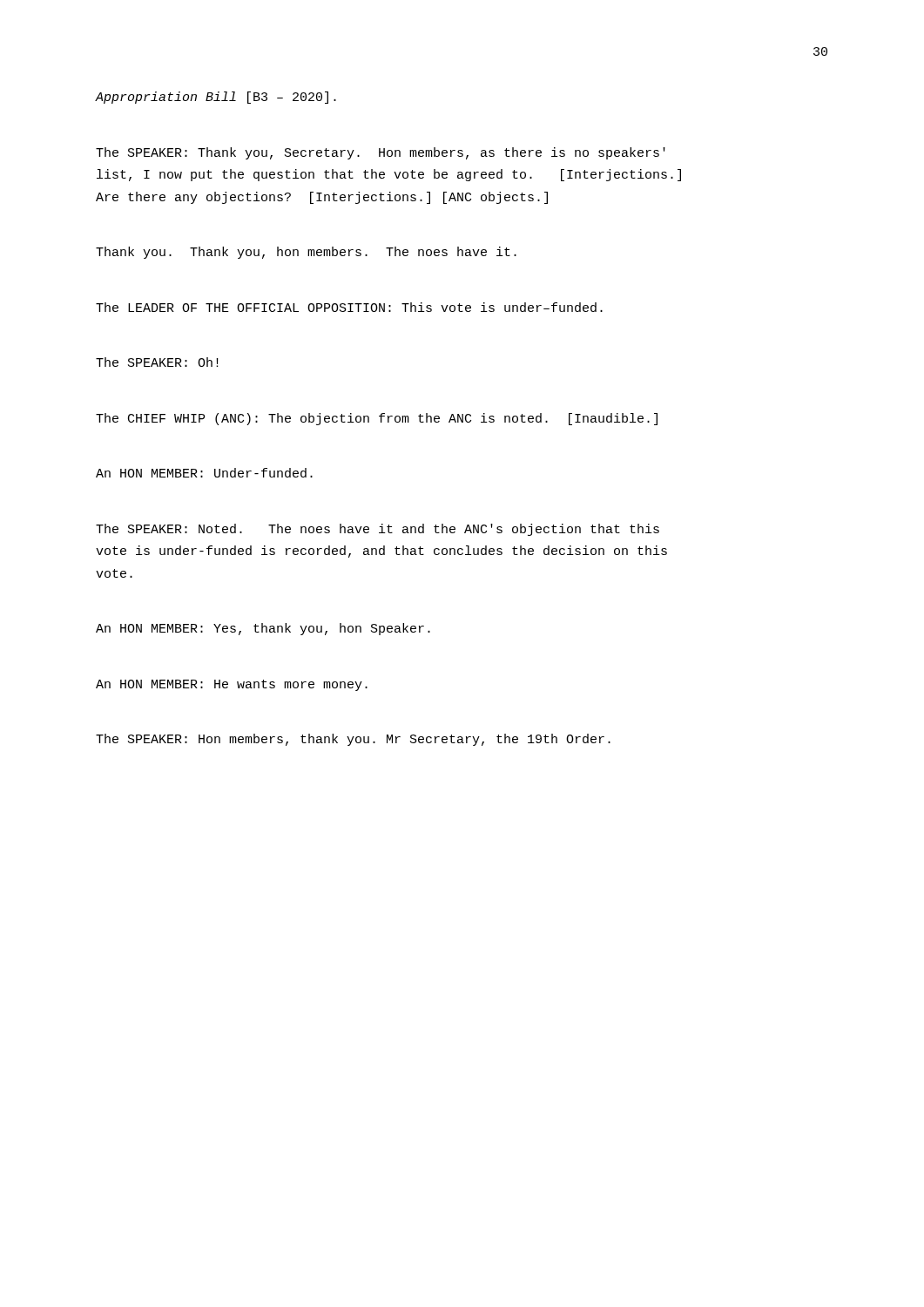
Task: Find the block on this page that starts "The LEADER OF THE OFFICIAL OPPOSITION: This"
Action: (351, 308)
